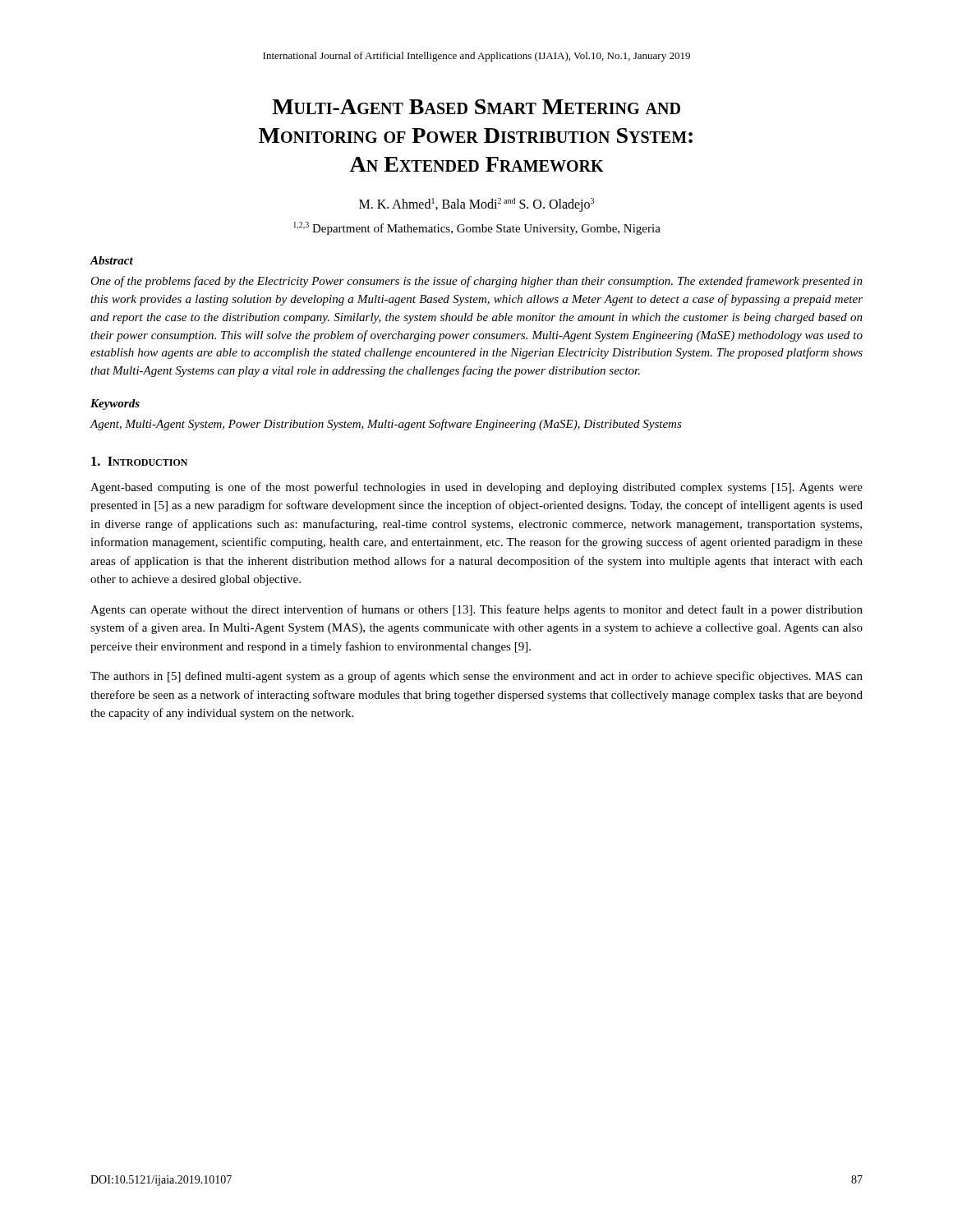953x1232 pixels.
Task: Find the block on this page that starts "M. K. Ahmed1, Bala Modi2 and S."
Action: pyautogui.click(x=476, y=204)
